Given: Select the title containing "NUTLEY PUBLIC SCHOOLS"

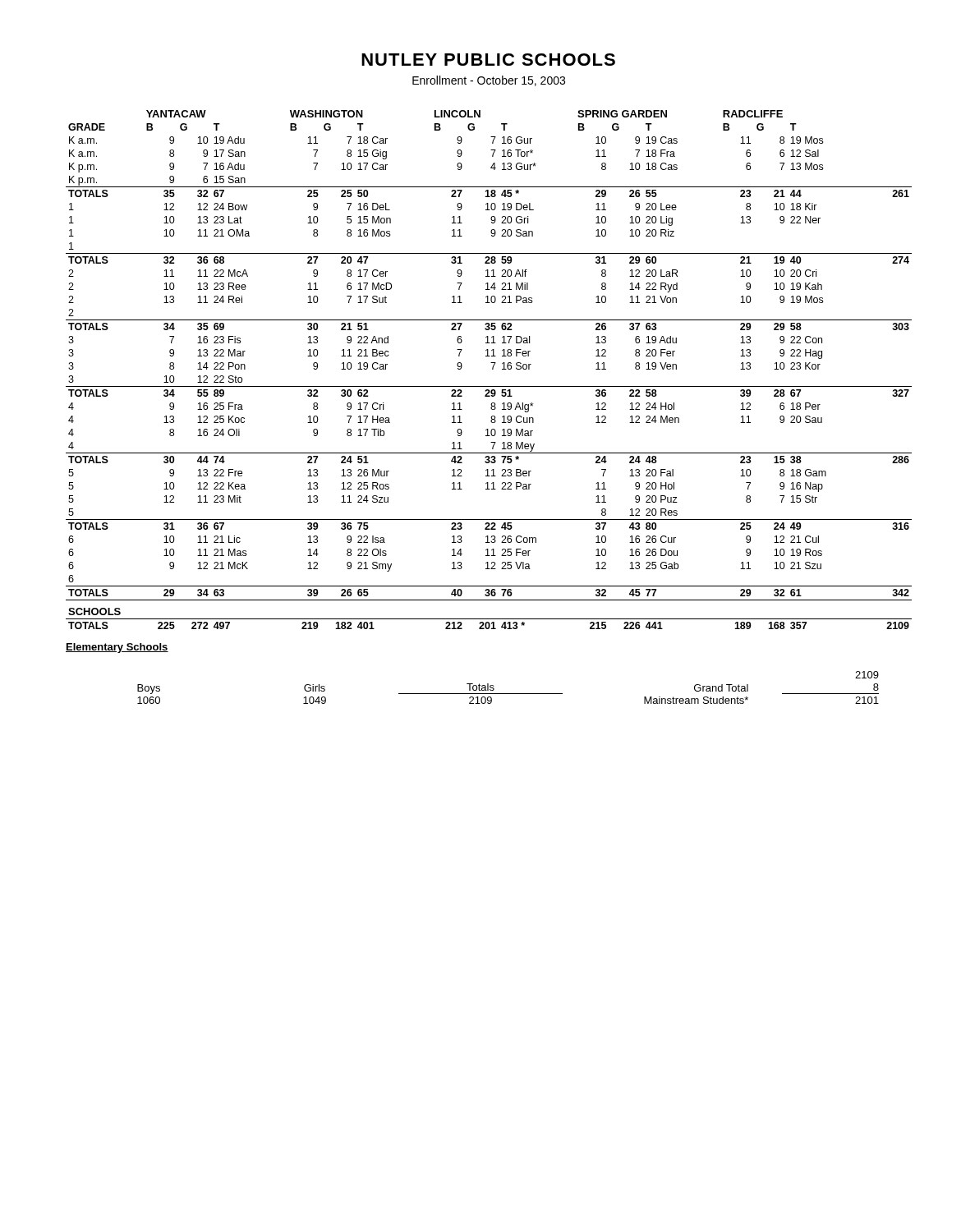Looking at the screenshot, I should tap(489, 60).
